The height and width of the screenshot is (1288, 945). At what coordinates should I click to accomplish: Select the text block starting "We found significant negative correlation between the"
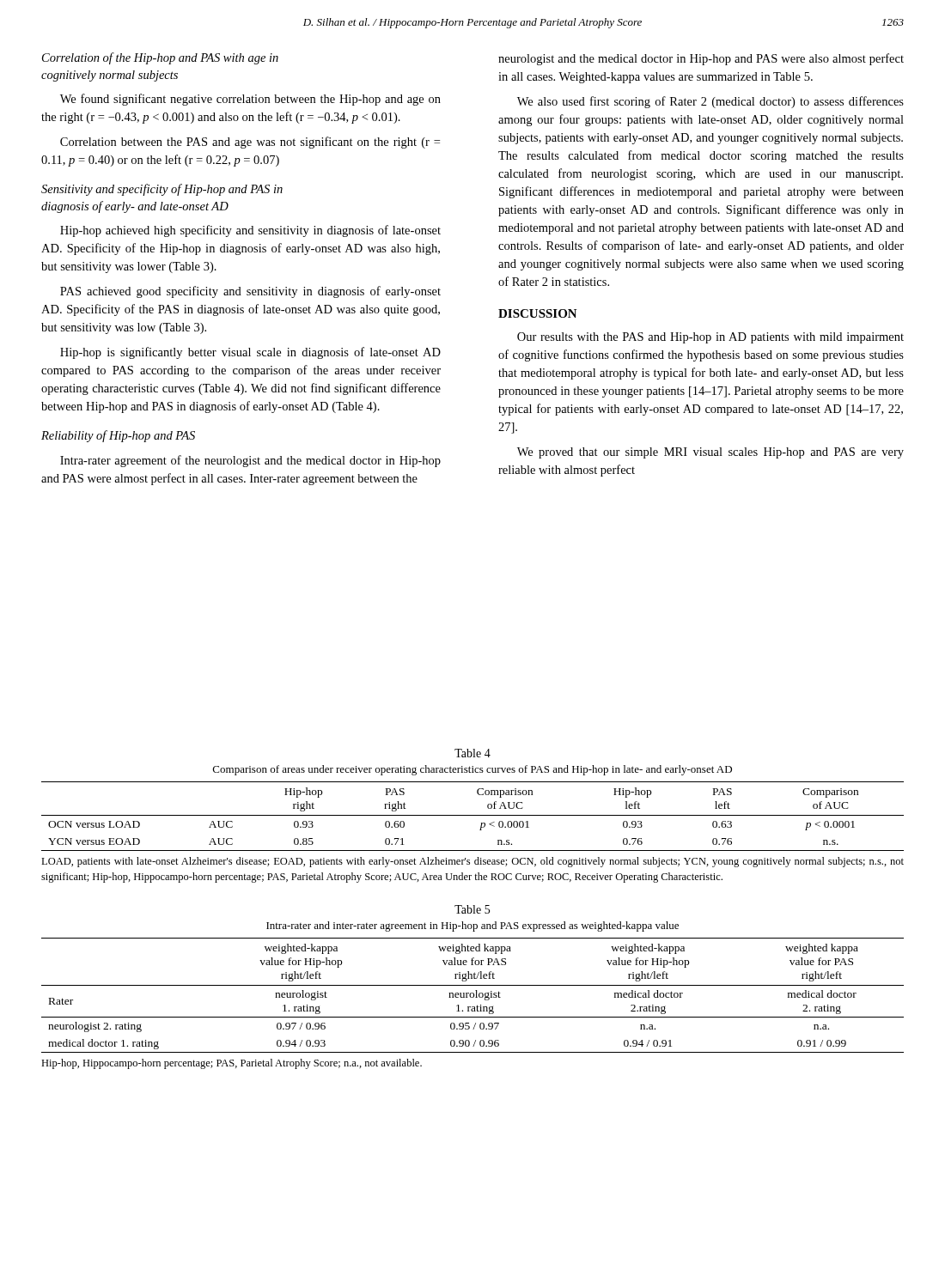[241, 130]
